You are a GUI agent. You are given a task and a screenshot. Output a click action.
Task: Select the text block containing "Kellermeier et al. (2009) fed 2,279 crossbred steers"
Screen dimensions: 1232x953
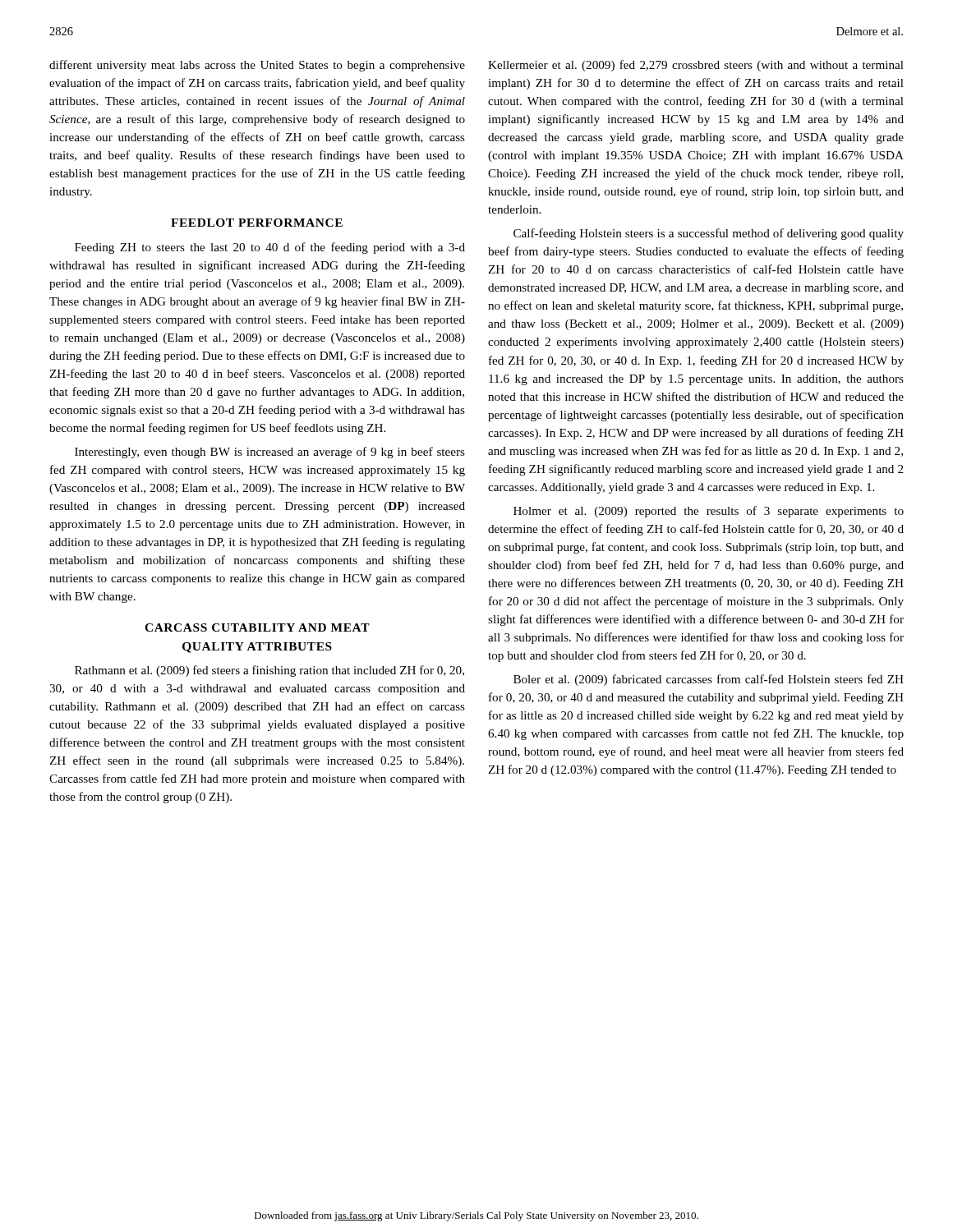(696, 137)
